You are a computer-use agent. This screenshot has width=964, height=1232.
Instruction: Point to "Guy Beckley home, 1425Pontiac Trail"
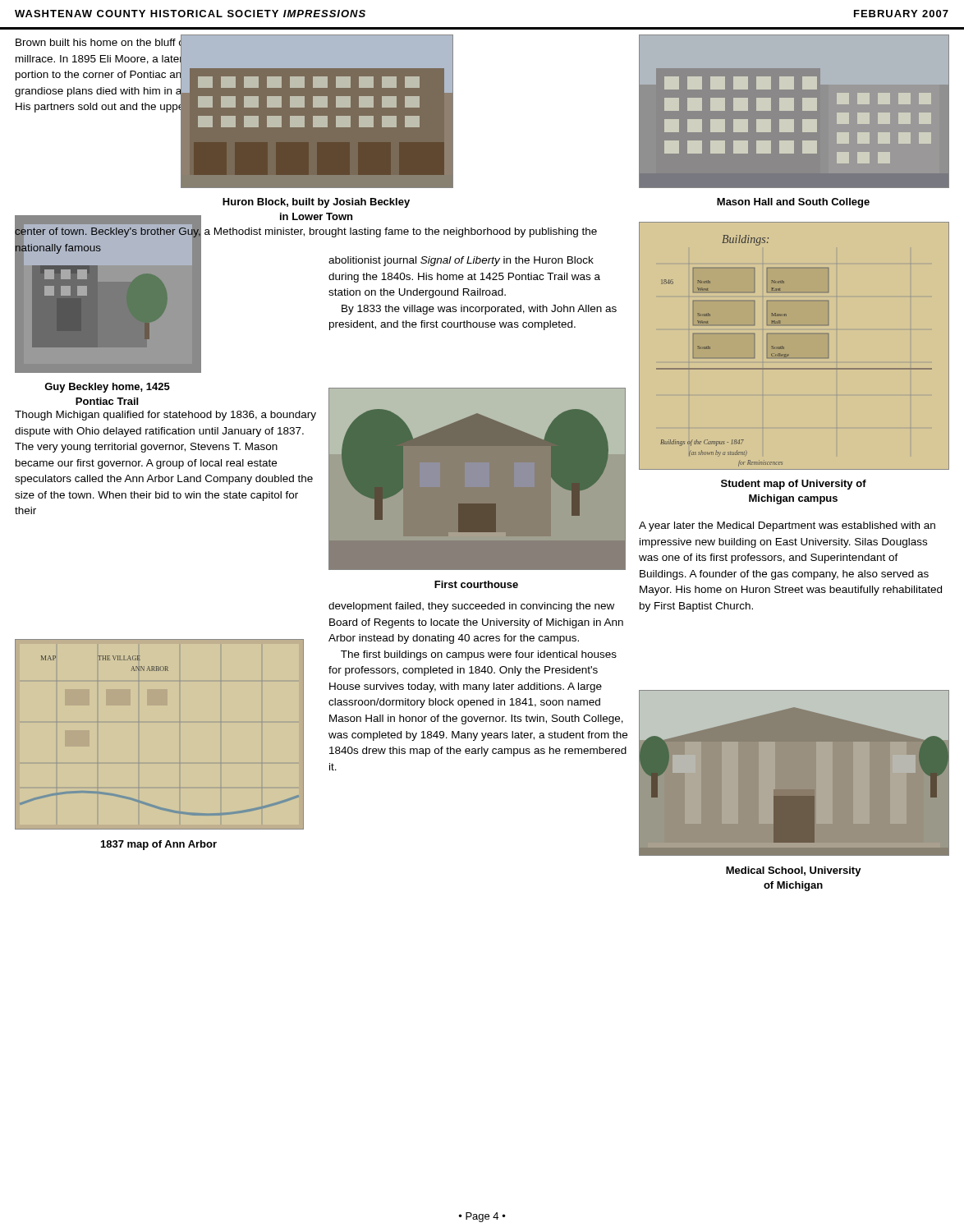coord(107,394)
